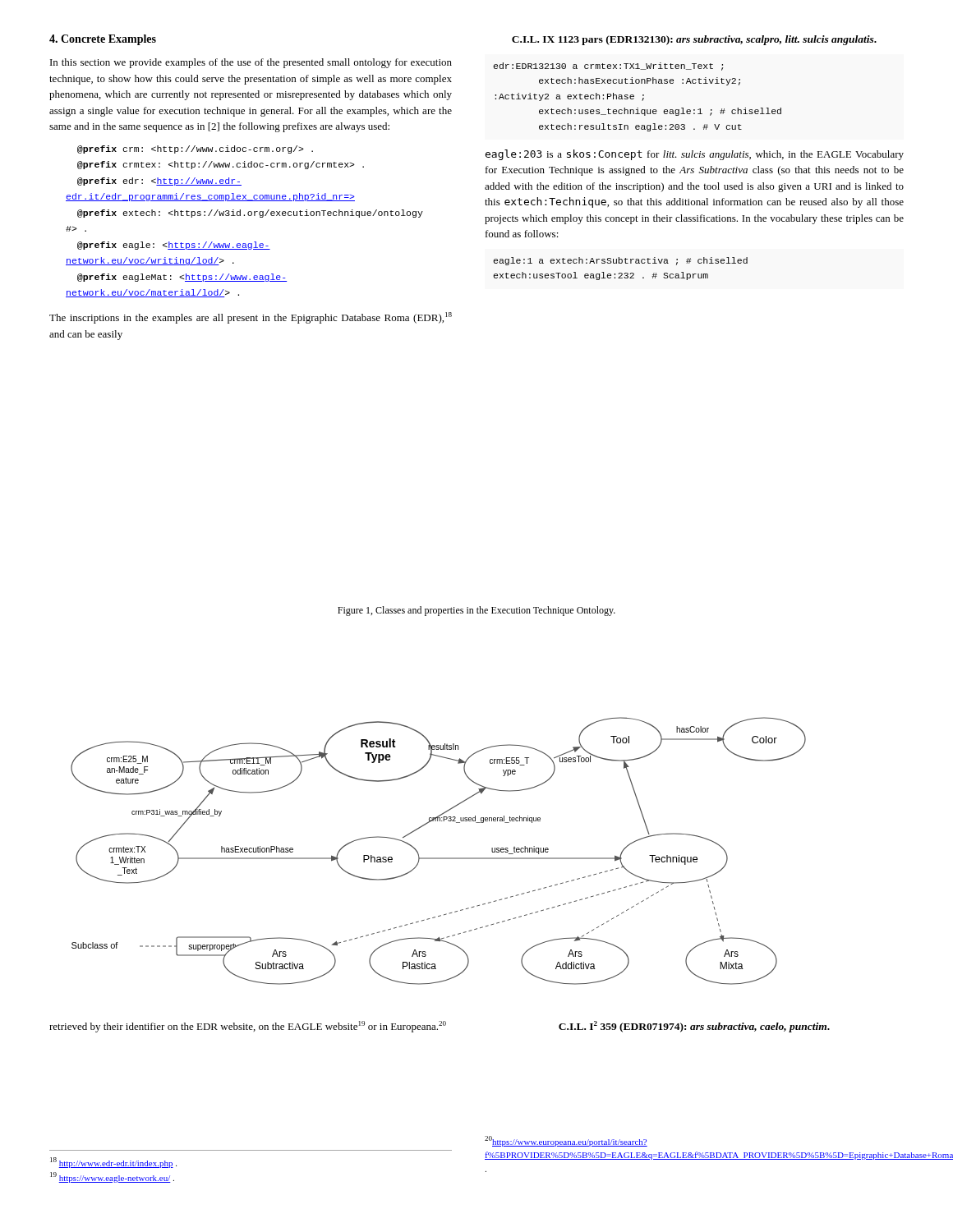Find the block on this page that starts "eagle:1 a extech:ArsSubtractiva ; # chiselled extech:usesTool"
Image resolution: width=953 pixels, height=1232 pixels.
(620, 268)
